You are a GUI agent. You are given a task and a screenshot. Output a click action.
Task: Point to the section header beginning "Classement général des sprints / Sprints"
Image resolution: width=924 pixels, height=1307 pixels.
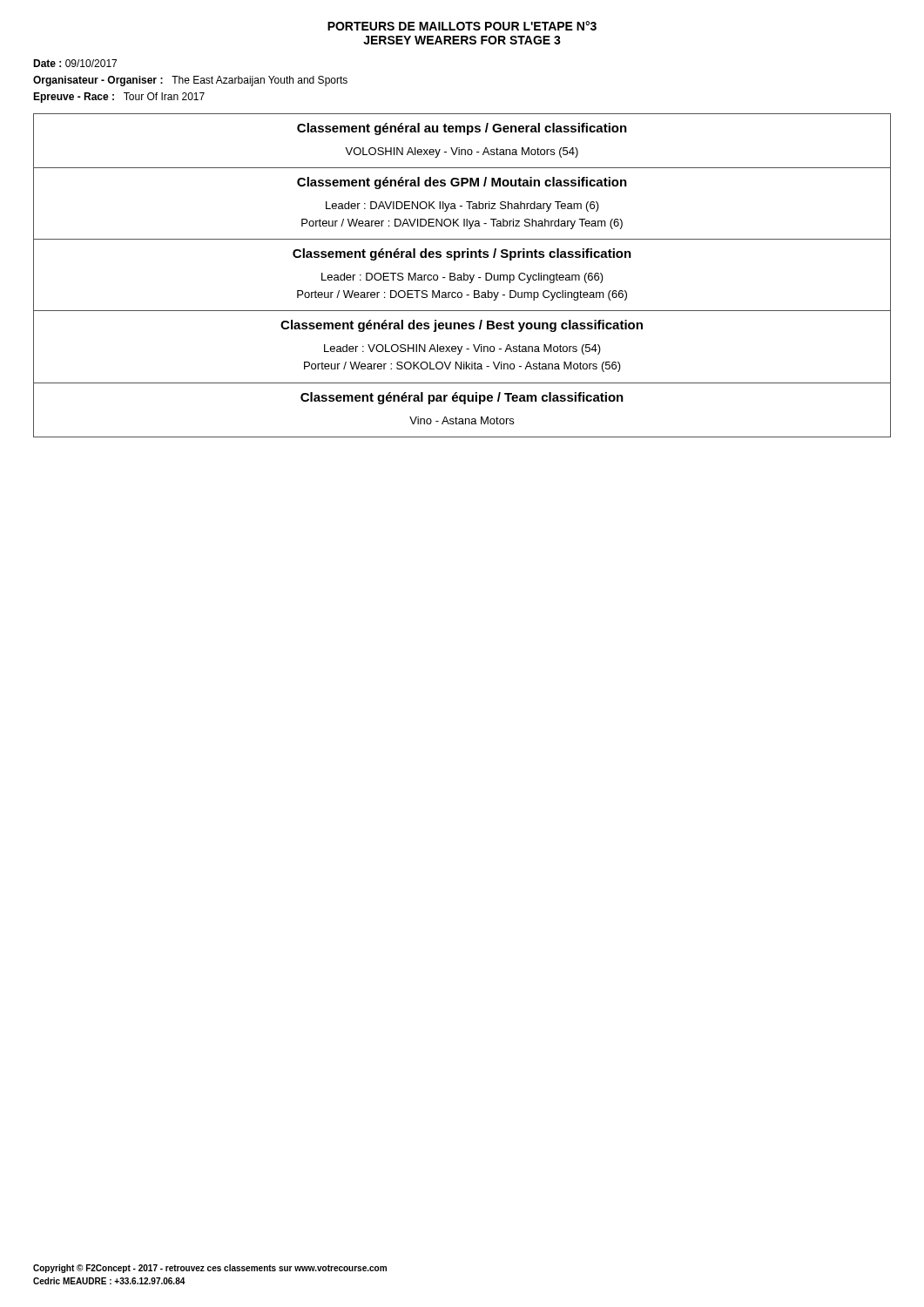coord(462,253)
